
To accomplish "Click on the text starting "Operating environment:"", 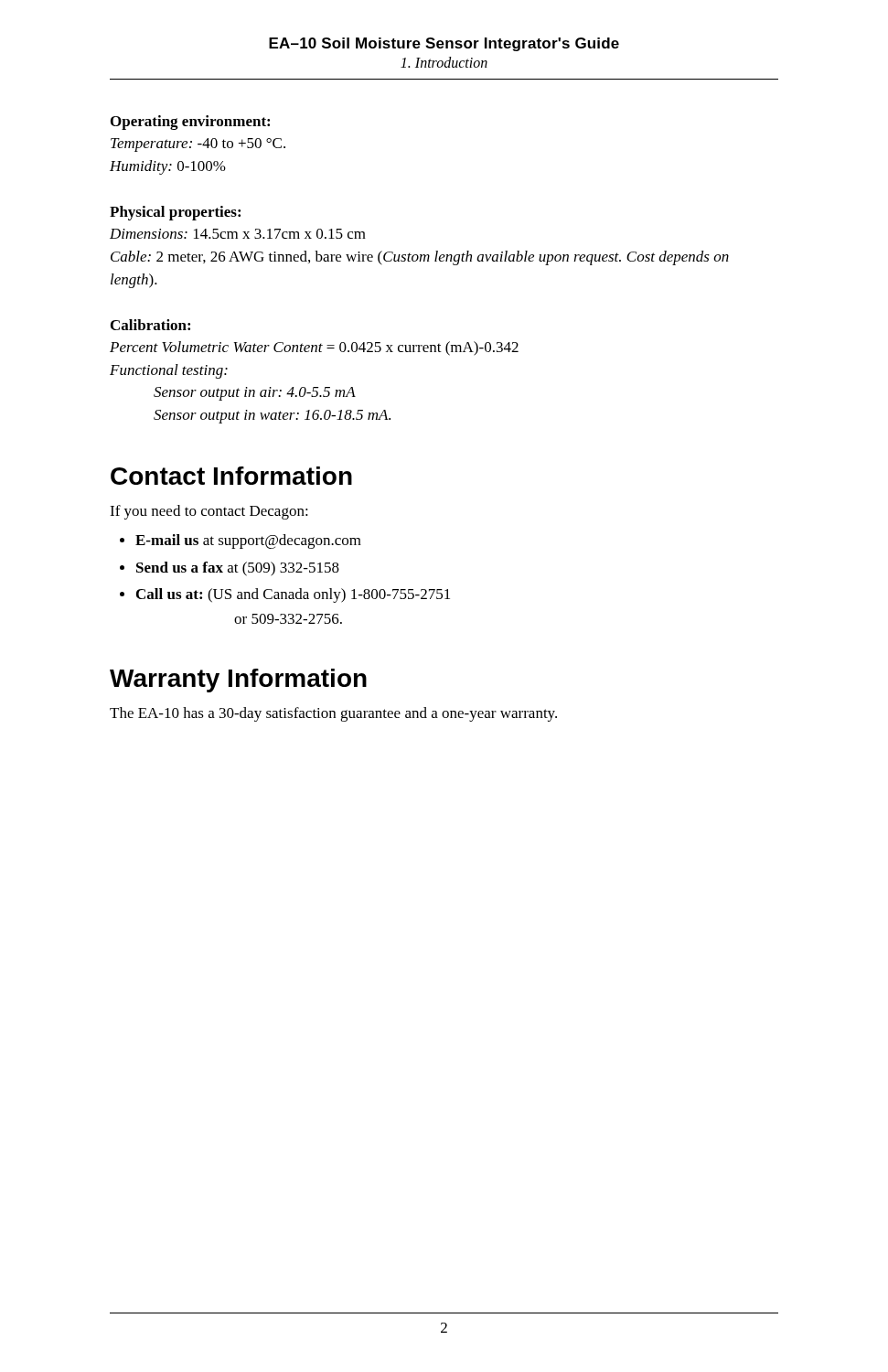I will [x=191, y=121].
